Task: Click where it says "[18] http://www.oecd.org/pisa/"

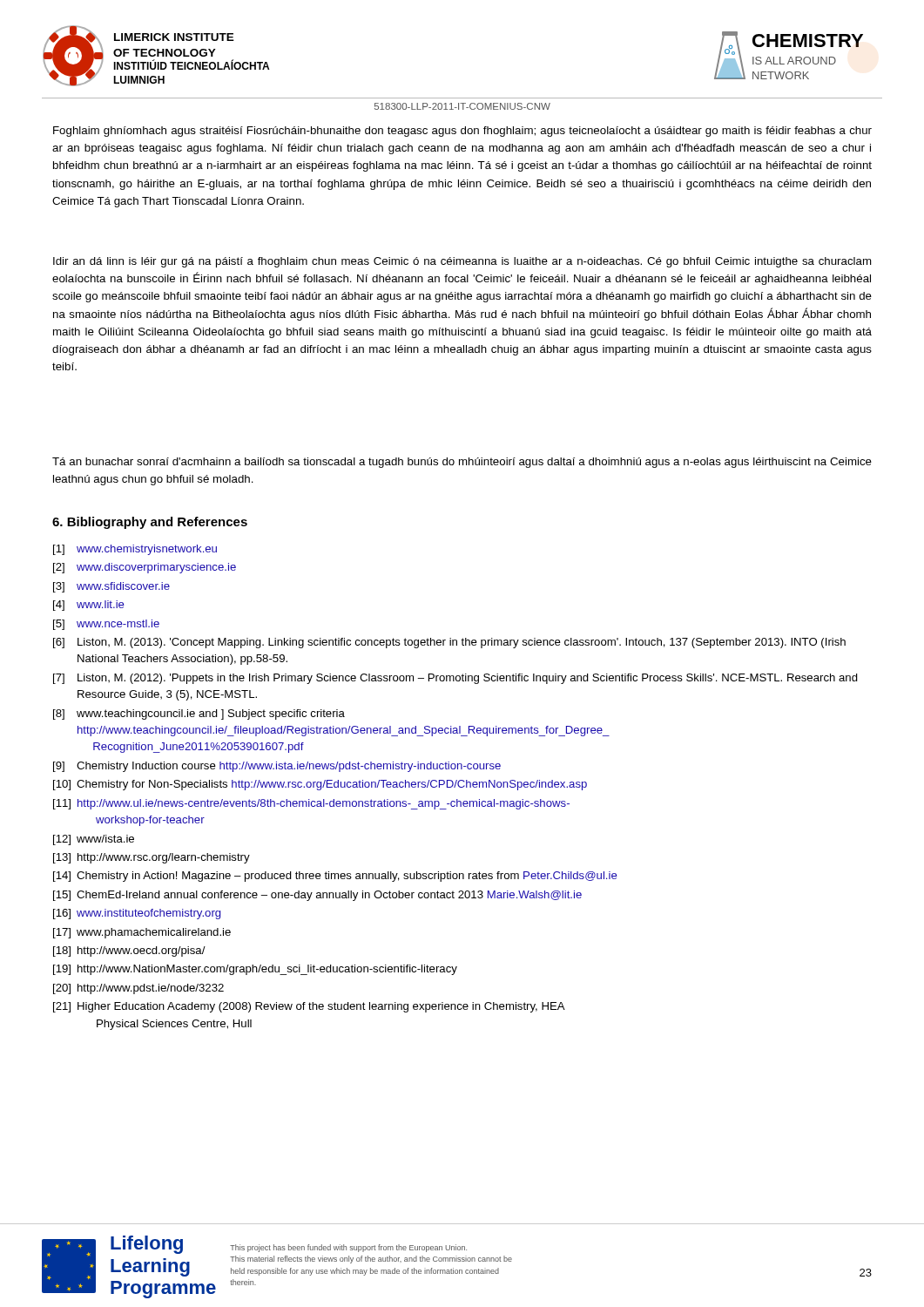Action: (x=129, y=950)
